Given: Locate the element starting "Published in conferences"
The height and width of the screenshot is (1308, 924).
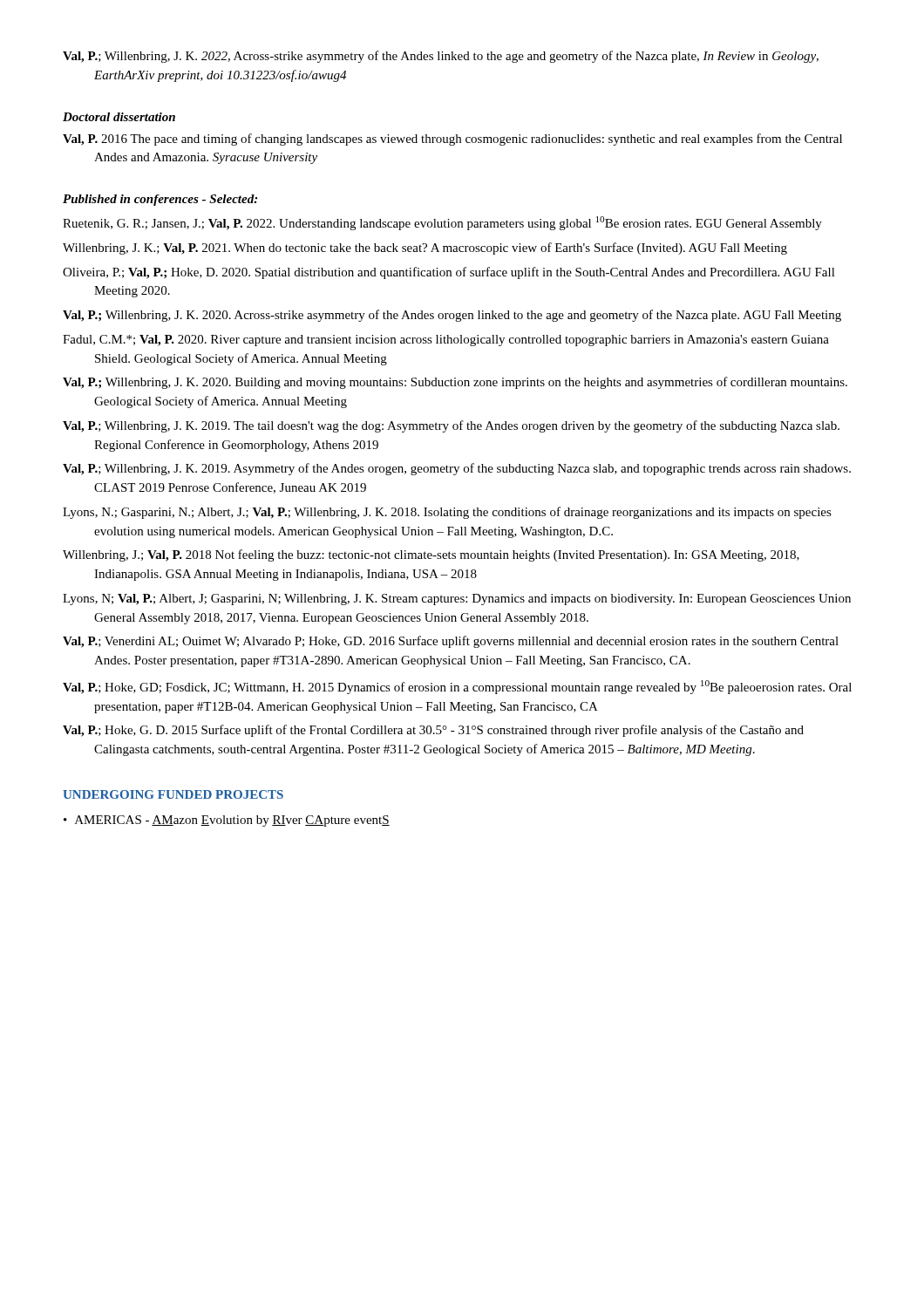Looking at the screenshot, I should pos(160,199).
